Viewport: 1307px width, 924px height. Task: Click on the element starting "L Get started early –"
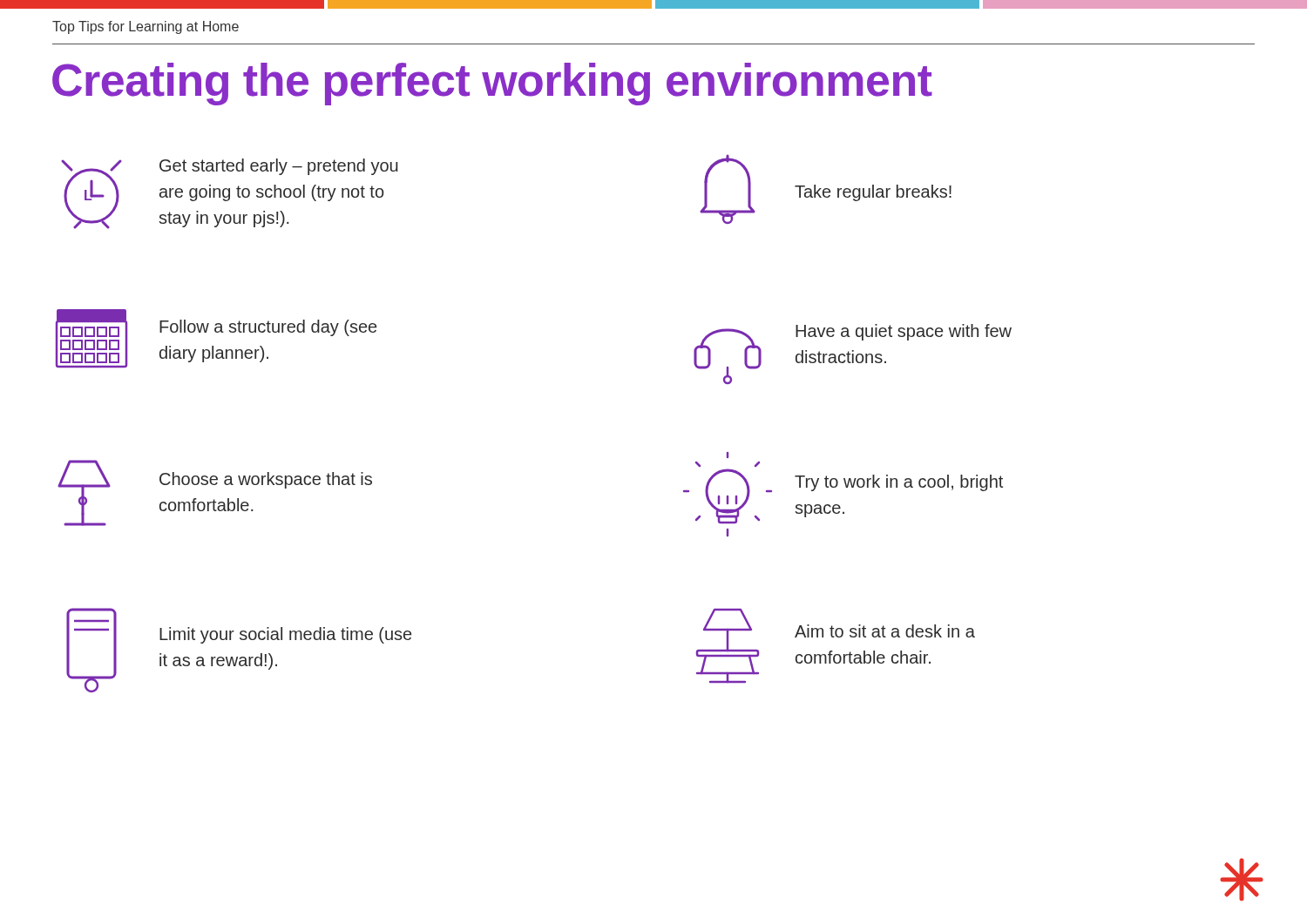pos(232,192)
